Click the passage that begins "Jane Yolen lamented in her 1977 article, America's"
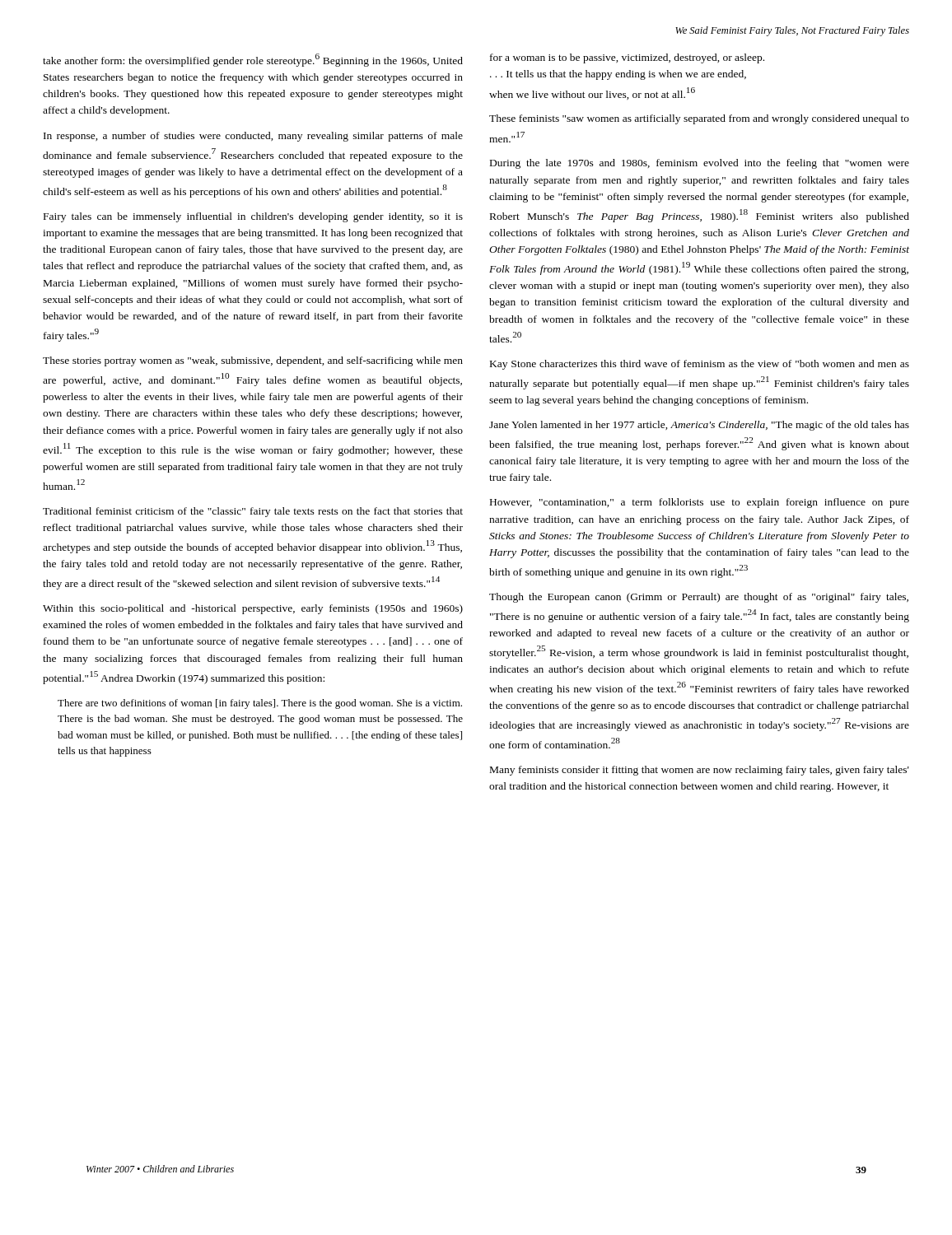 pos(699,451)
